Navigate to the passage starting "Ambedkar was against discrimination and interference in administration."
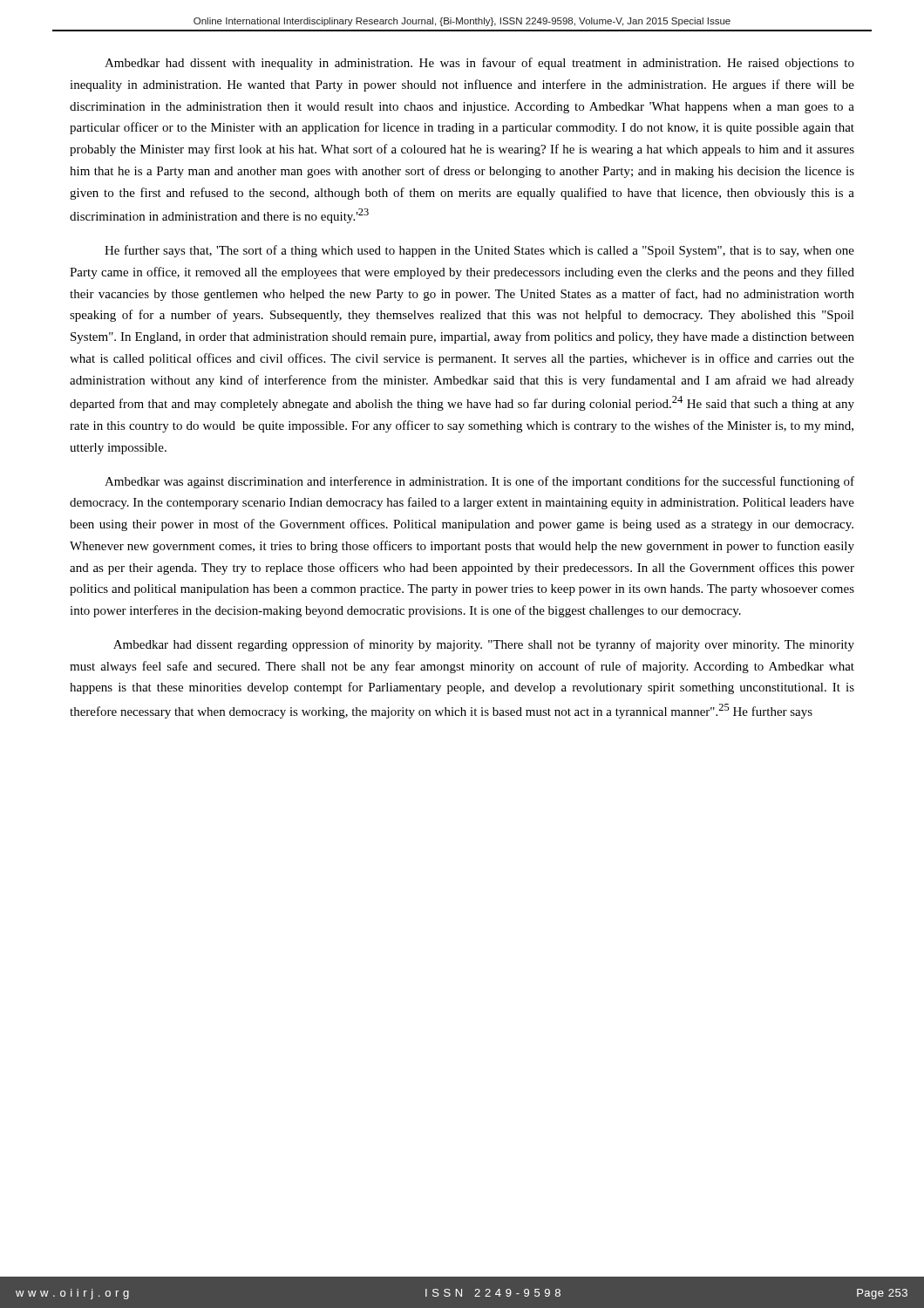The width and height of the screenshot is (924, 1308). coord(462,546)
